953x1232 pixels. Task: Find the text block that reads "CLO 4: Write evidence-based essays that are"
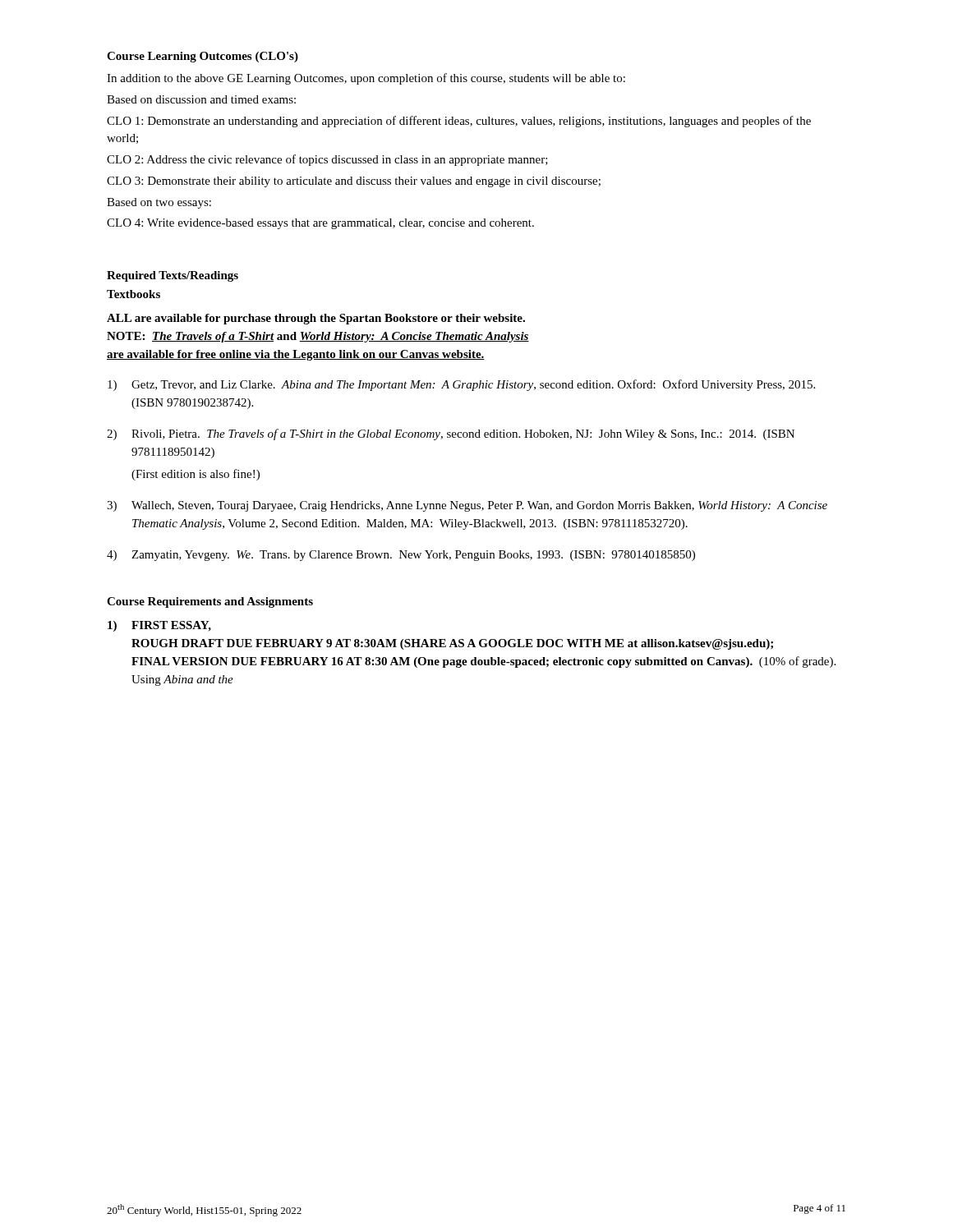pos(321,223)
